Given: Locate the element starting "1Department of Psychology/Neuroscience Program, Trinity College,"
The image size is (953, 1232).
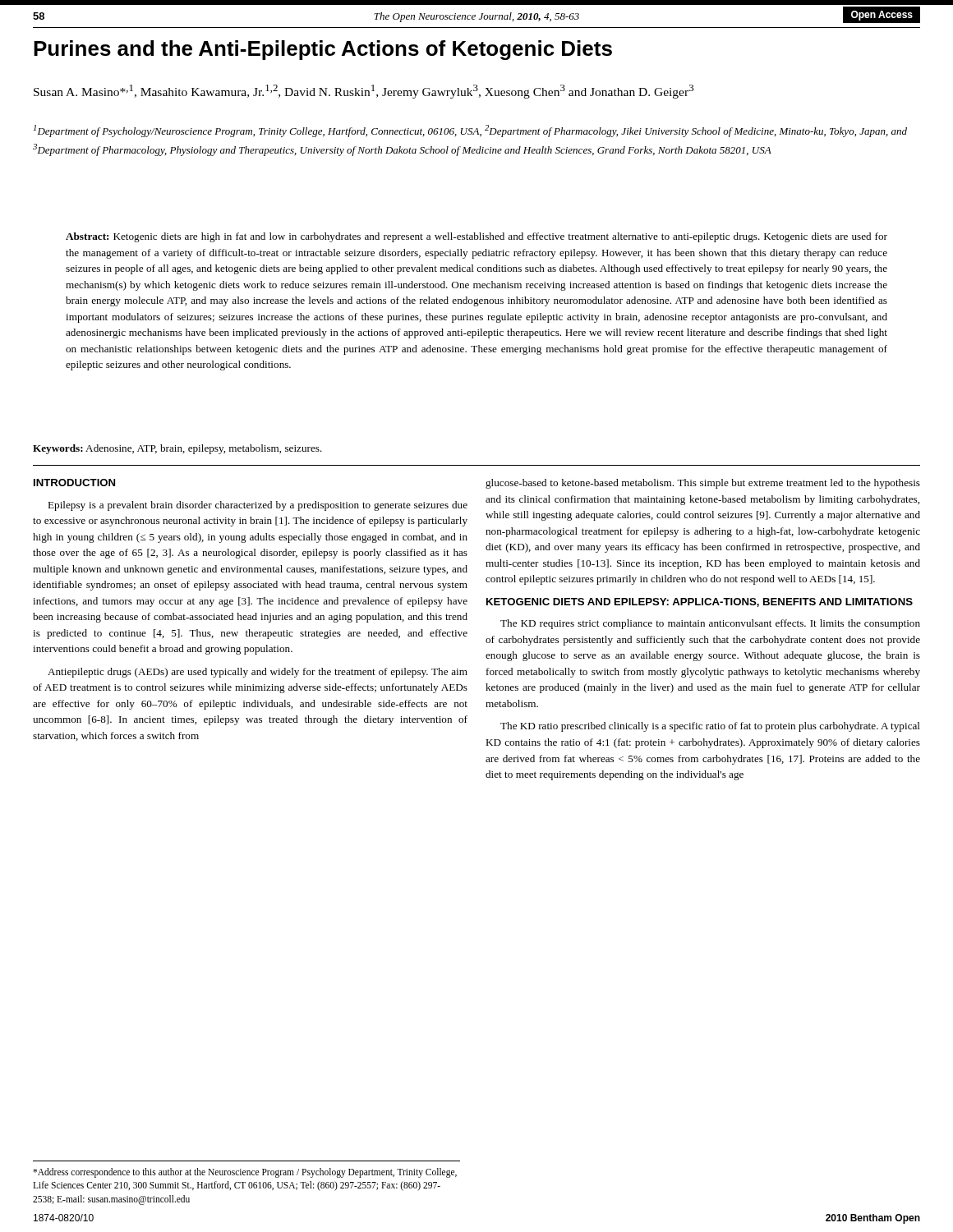Looking at the screenshot, I should (470, 139).
